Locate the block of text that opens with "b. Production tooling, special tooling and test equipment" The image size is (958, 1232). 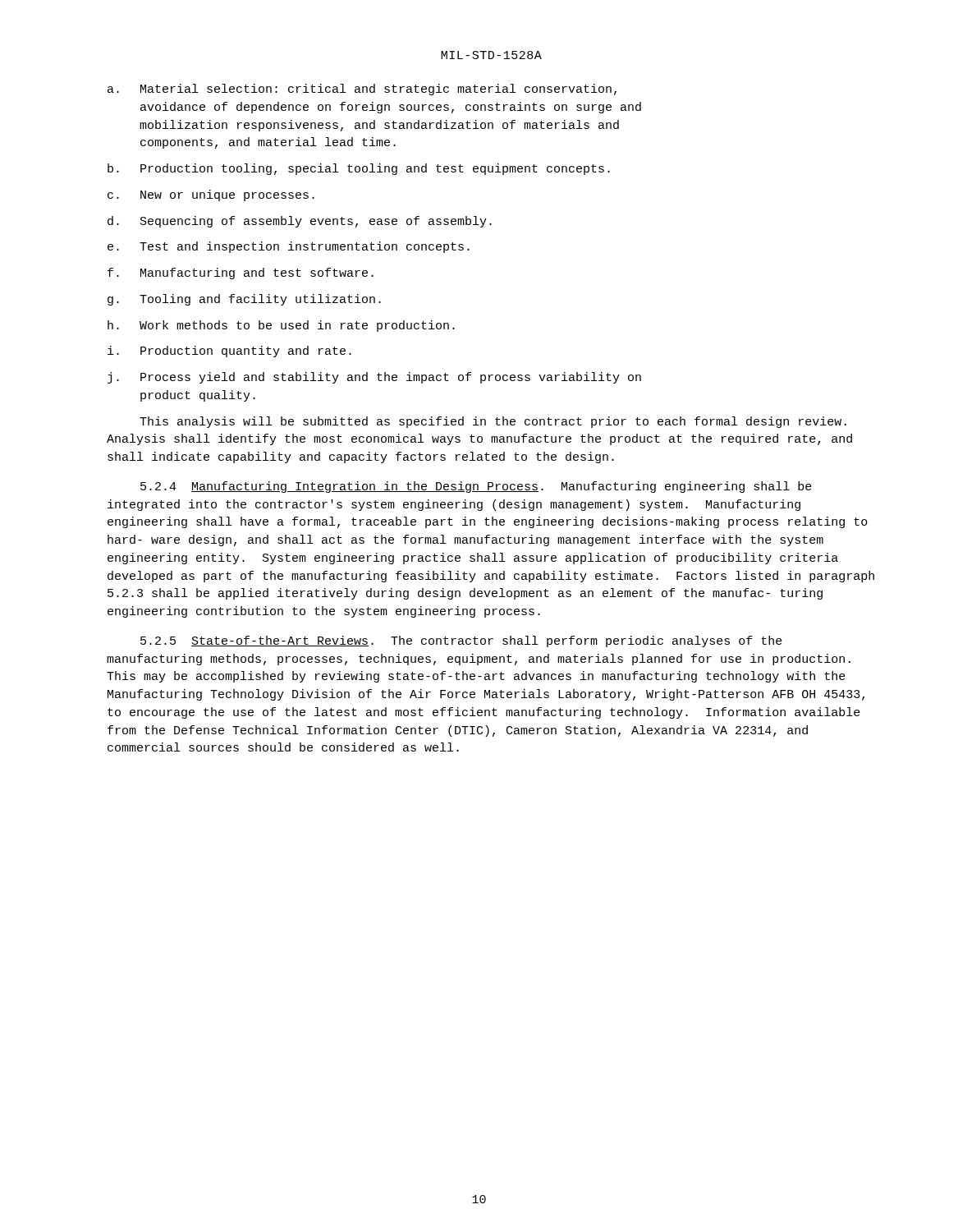(x=491, y=170)
